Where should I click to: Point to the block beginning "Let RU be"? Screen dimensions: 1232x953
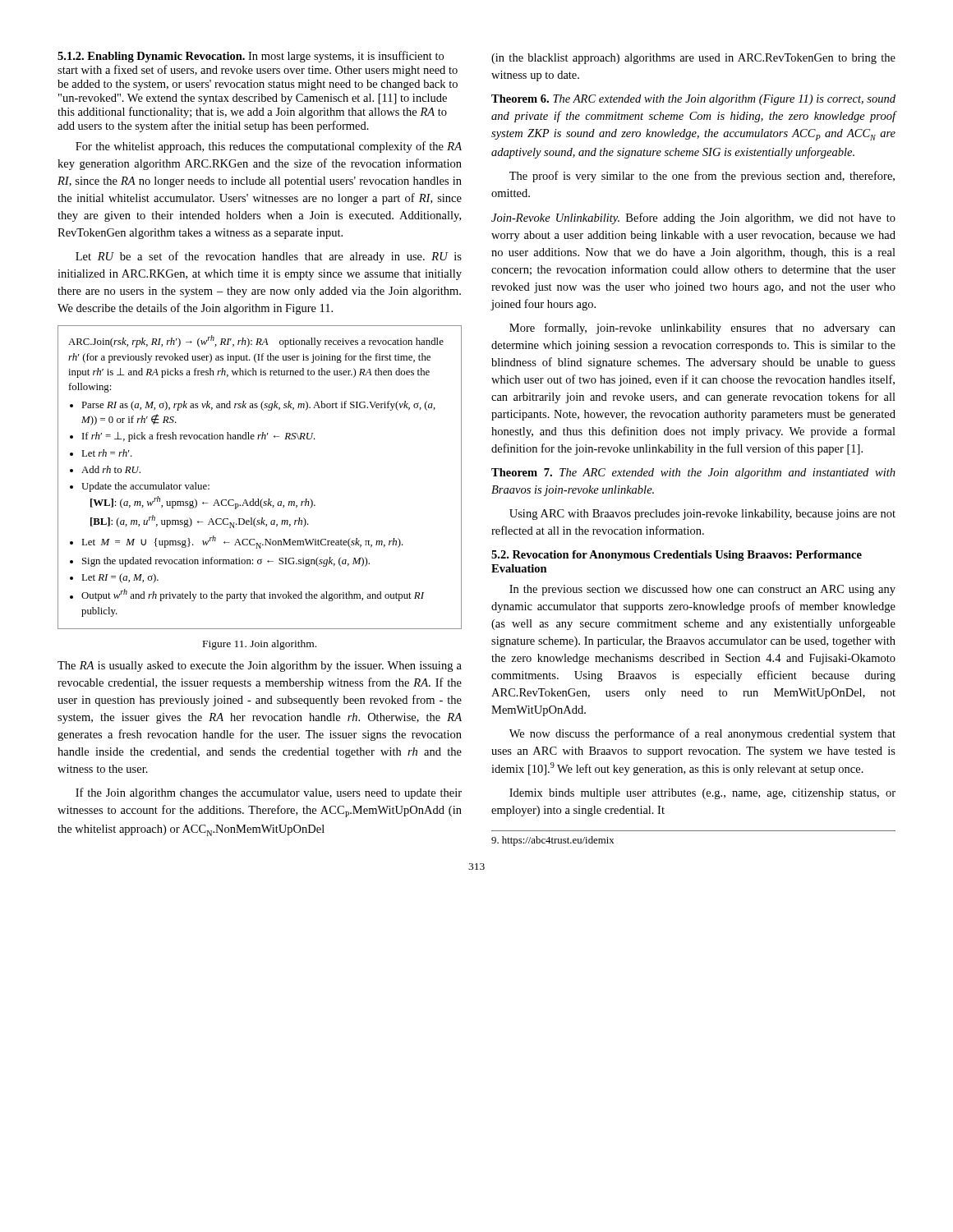click(260, 283)
